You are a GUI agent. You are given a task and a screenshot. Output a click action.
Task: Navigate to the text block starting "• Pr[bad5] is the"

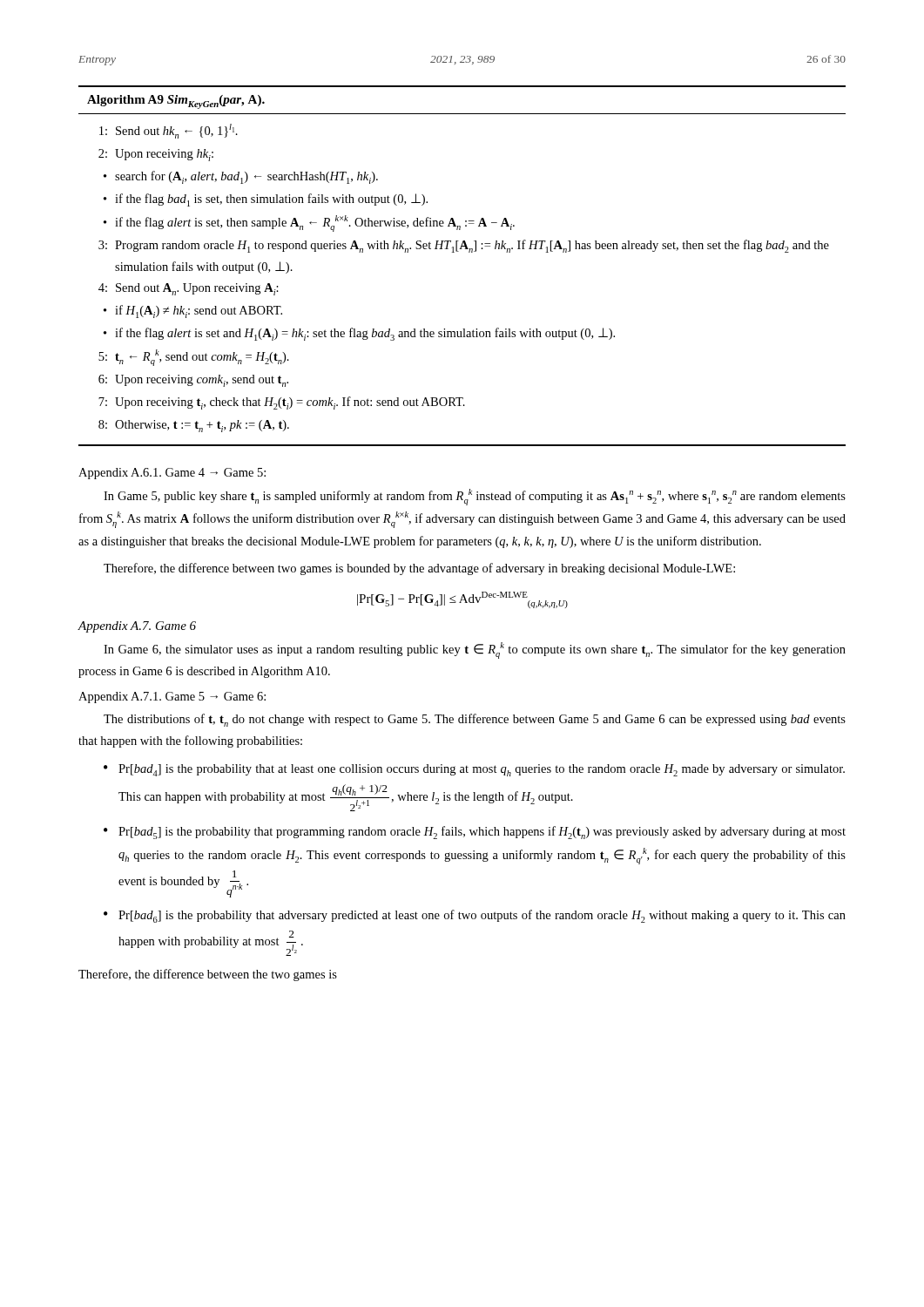click(474, 860)
